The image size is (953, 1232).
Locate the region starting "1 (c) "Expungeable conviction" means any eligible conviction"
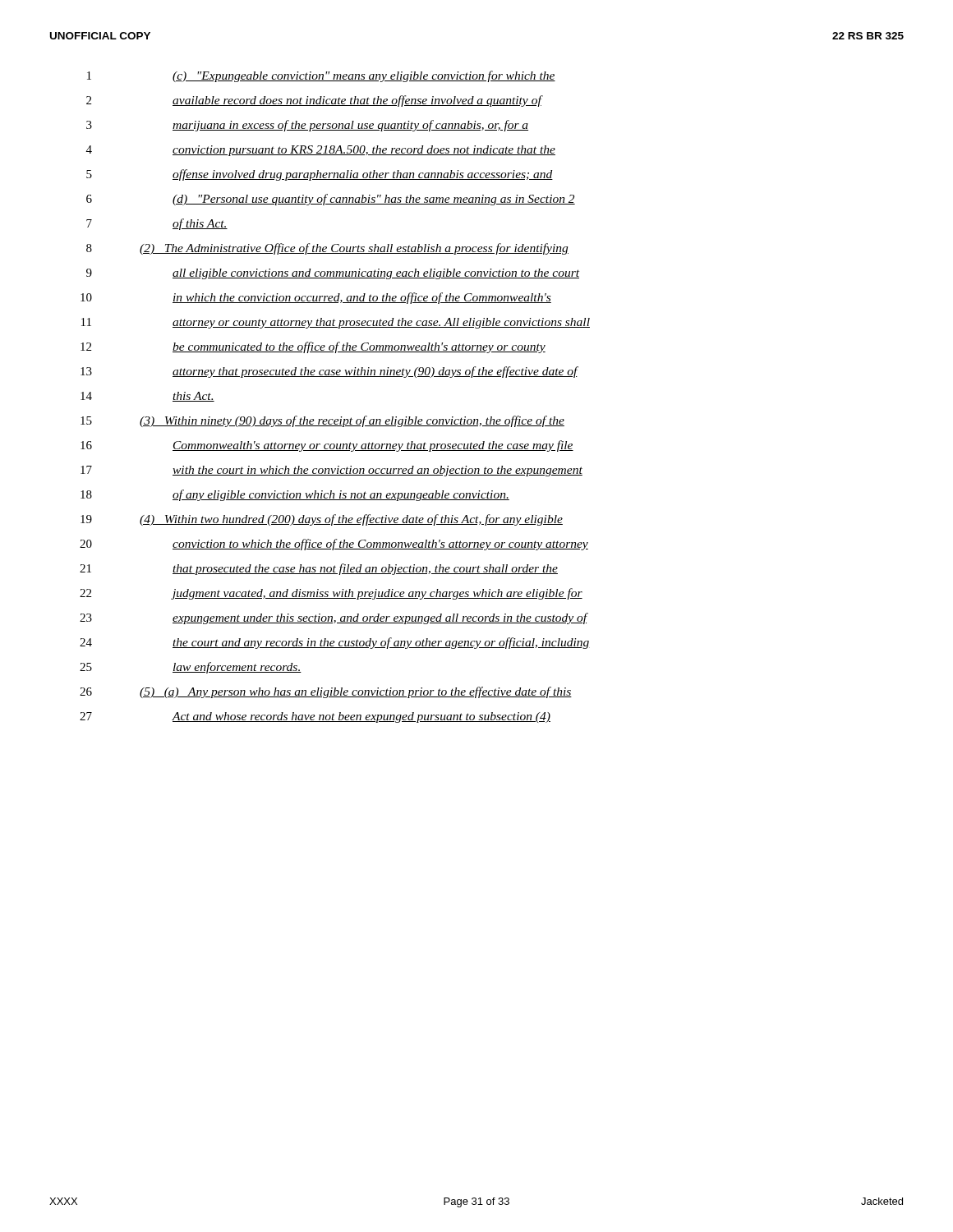476,126
